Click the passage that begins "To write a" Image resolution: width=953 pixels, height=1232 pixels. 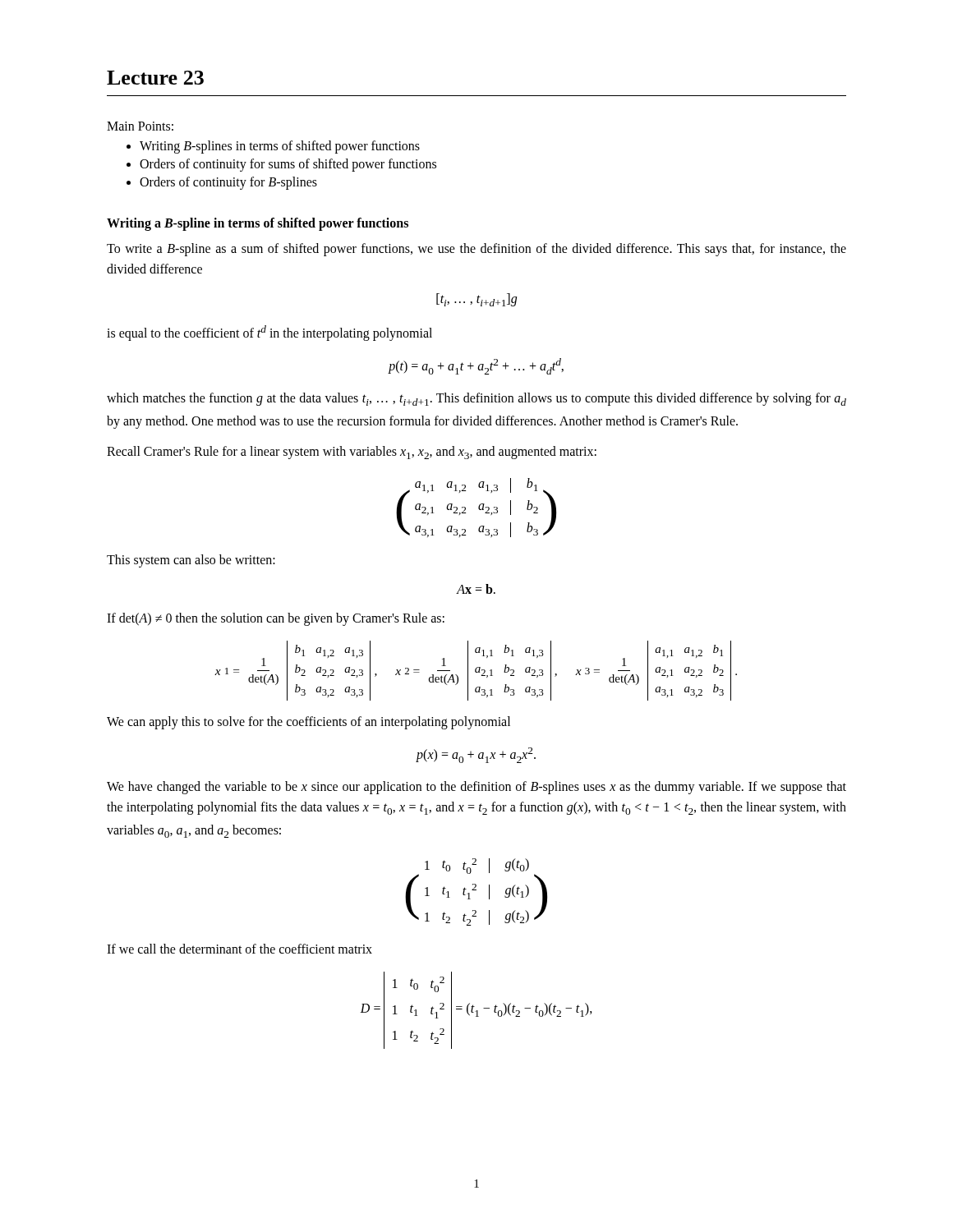point(476,259)
